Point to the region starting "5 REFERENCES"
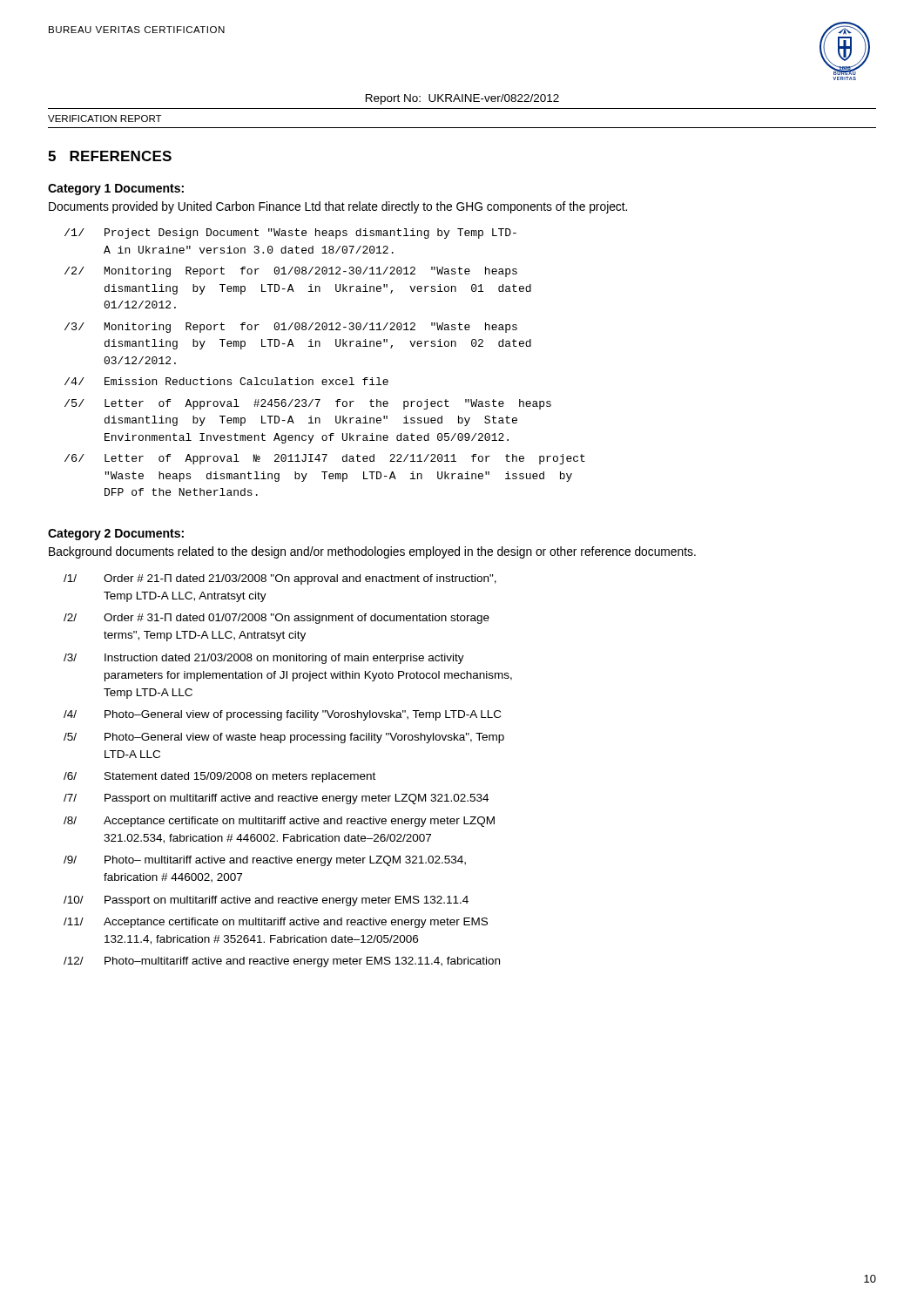The height and width of the screenshot is (1307, 924). click(x=110, y=156)
